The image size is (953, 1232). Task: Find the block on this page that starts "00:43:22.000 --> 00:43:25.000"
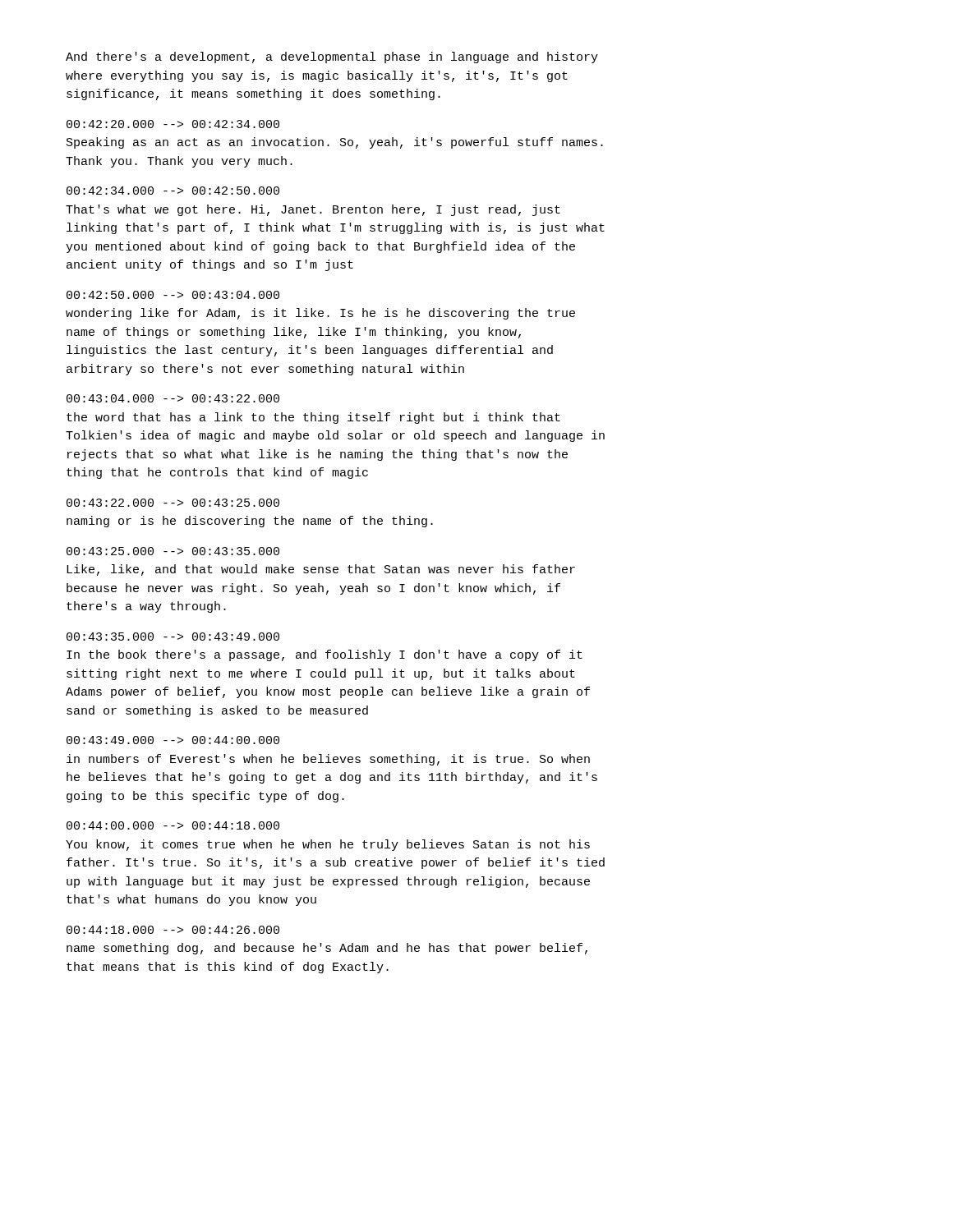click(251, 513)
